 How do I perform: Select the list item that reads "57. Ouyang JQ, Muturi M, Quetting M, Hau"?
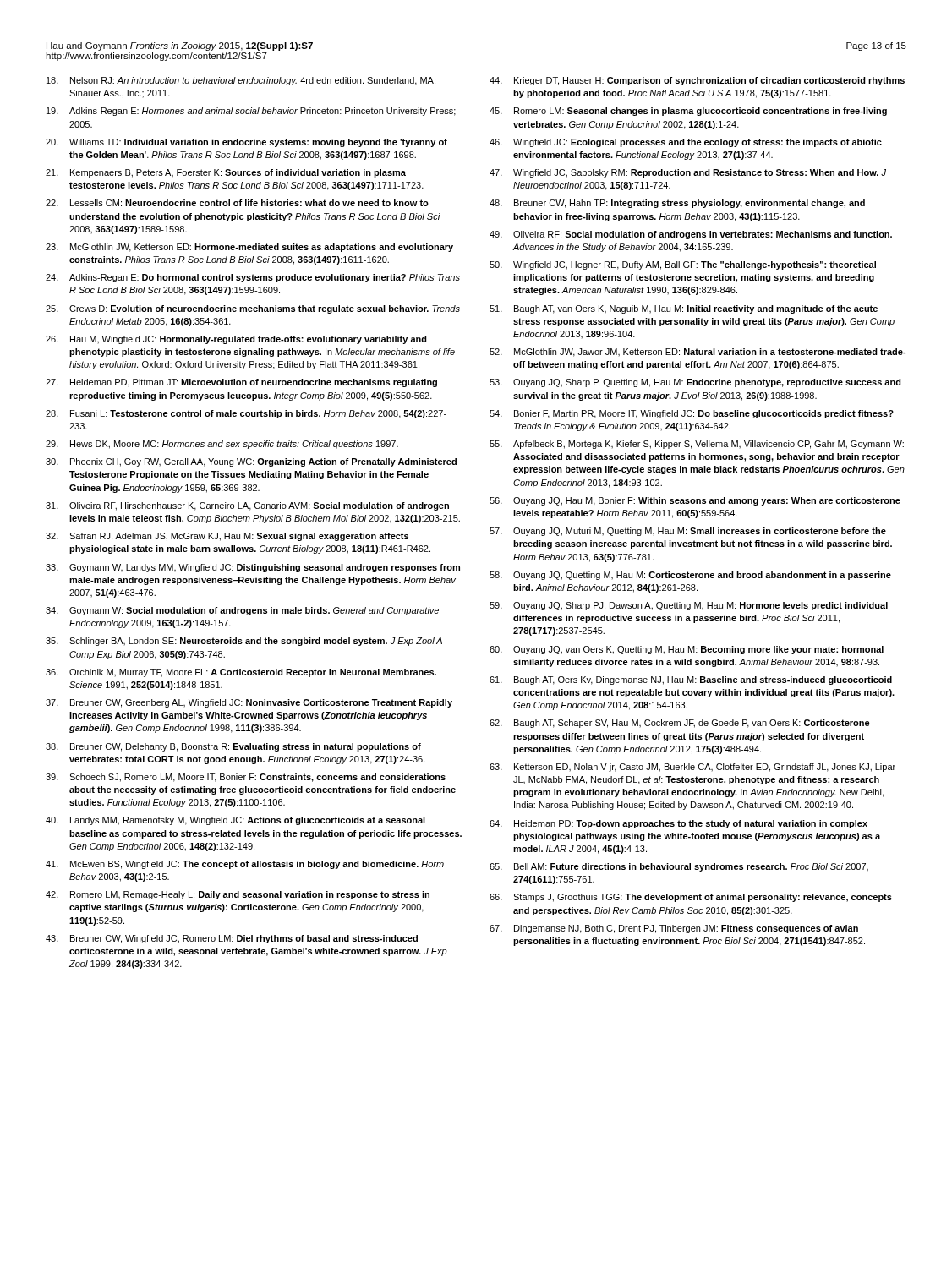tap(698, 544)
